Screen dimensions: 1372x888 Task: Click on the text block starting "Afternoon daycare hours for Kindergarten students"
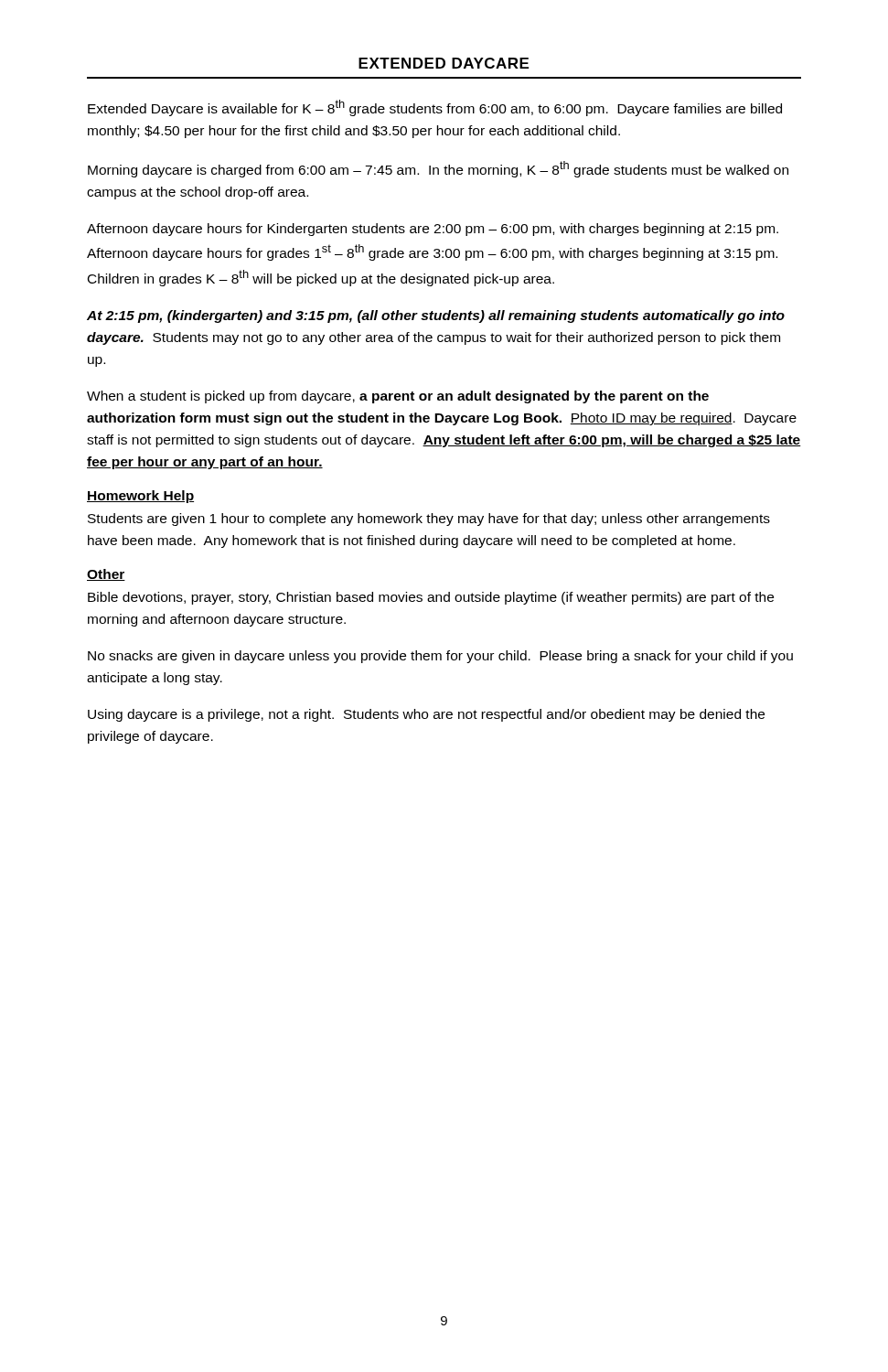coord(435,253)
